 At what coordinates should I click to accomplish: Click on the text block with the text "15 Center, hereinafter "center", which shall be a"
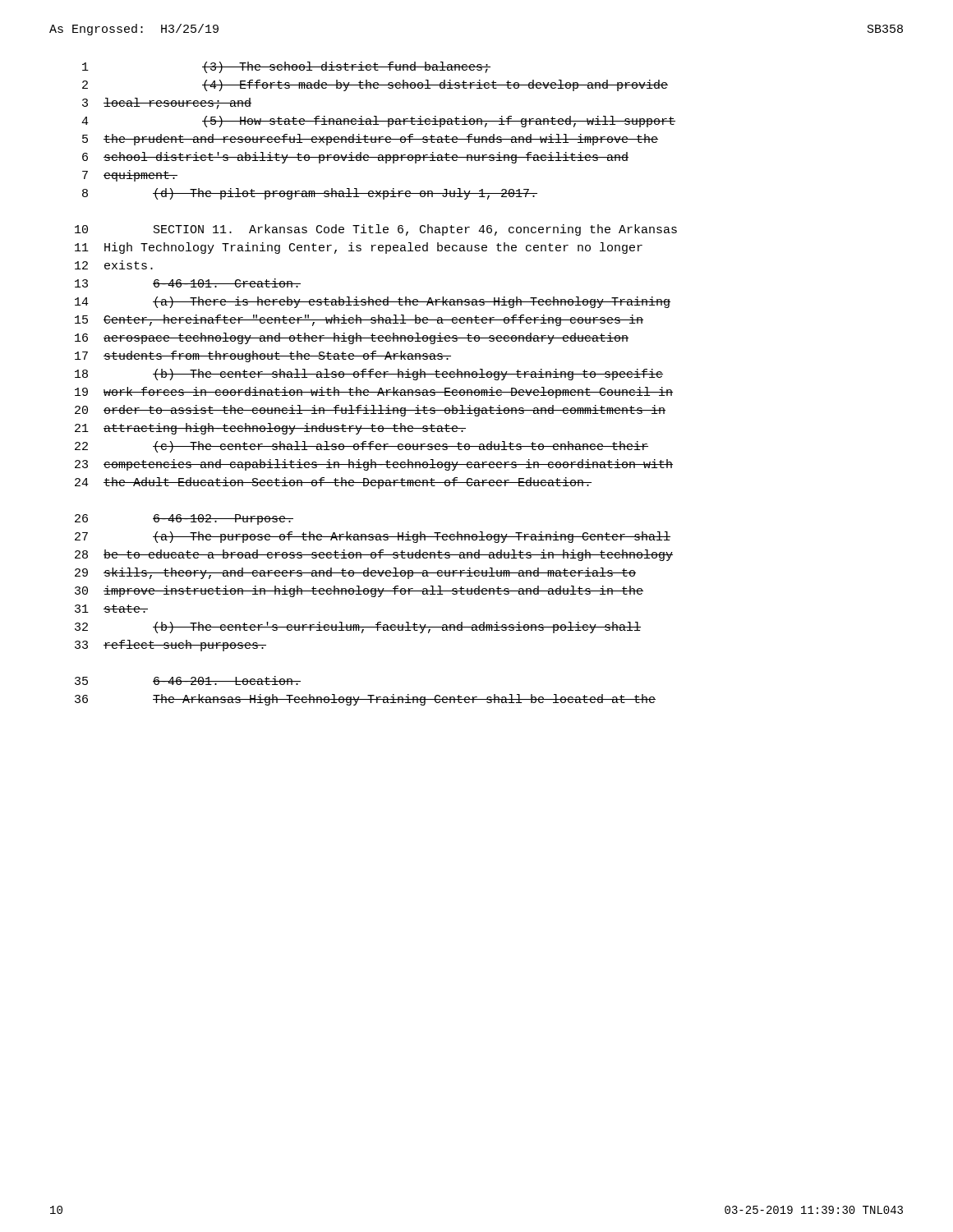point(476,321)
